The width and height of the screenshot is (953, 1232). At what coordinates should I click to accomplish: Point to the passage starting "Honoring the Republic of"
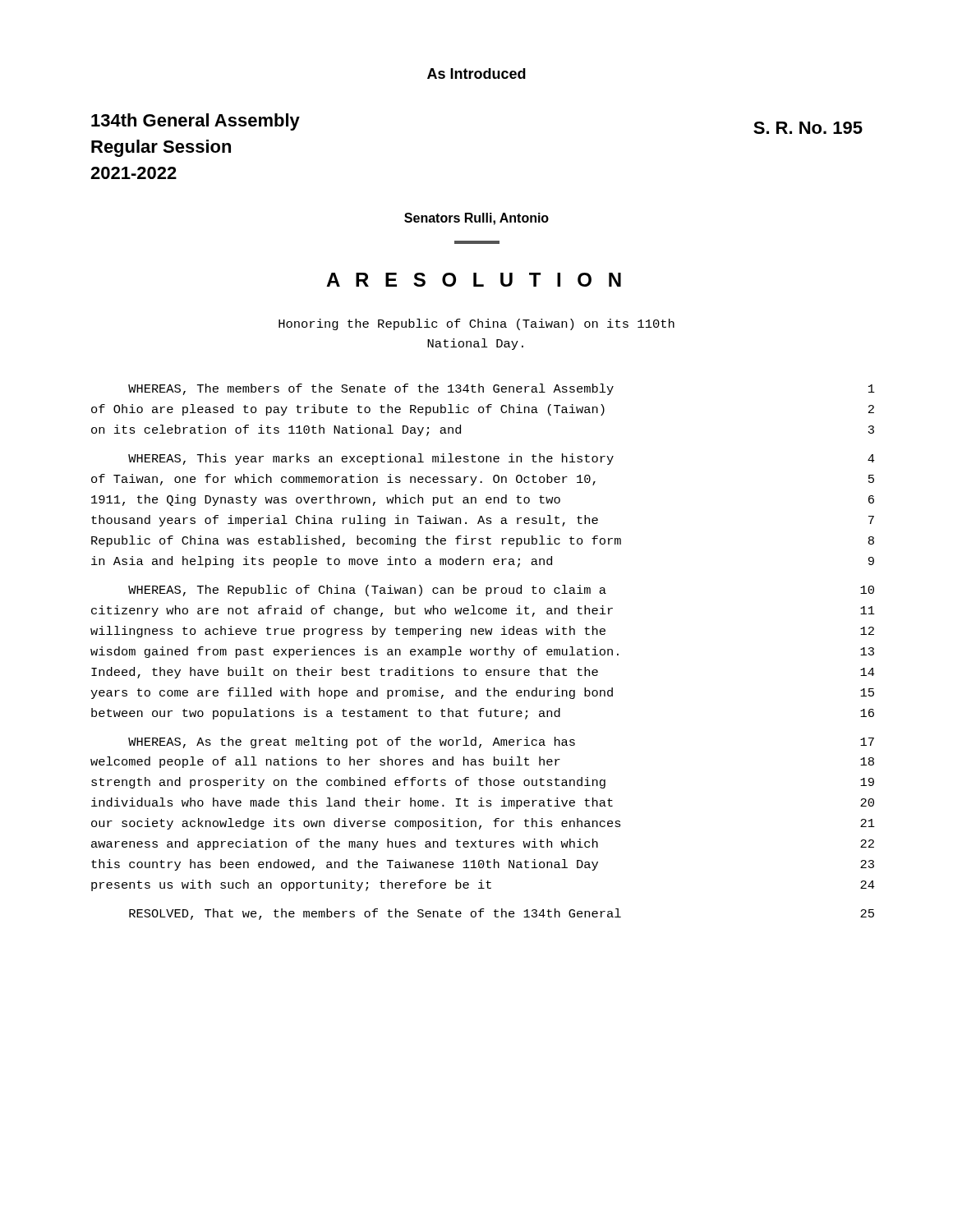[x=476, y=334]
